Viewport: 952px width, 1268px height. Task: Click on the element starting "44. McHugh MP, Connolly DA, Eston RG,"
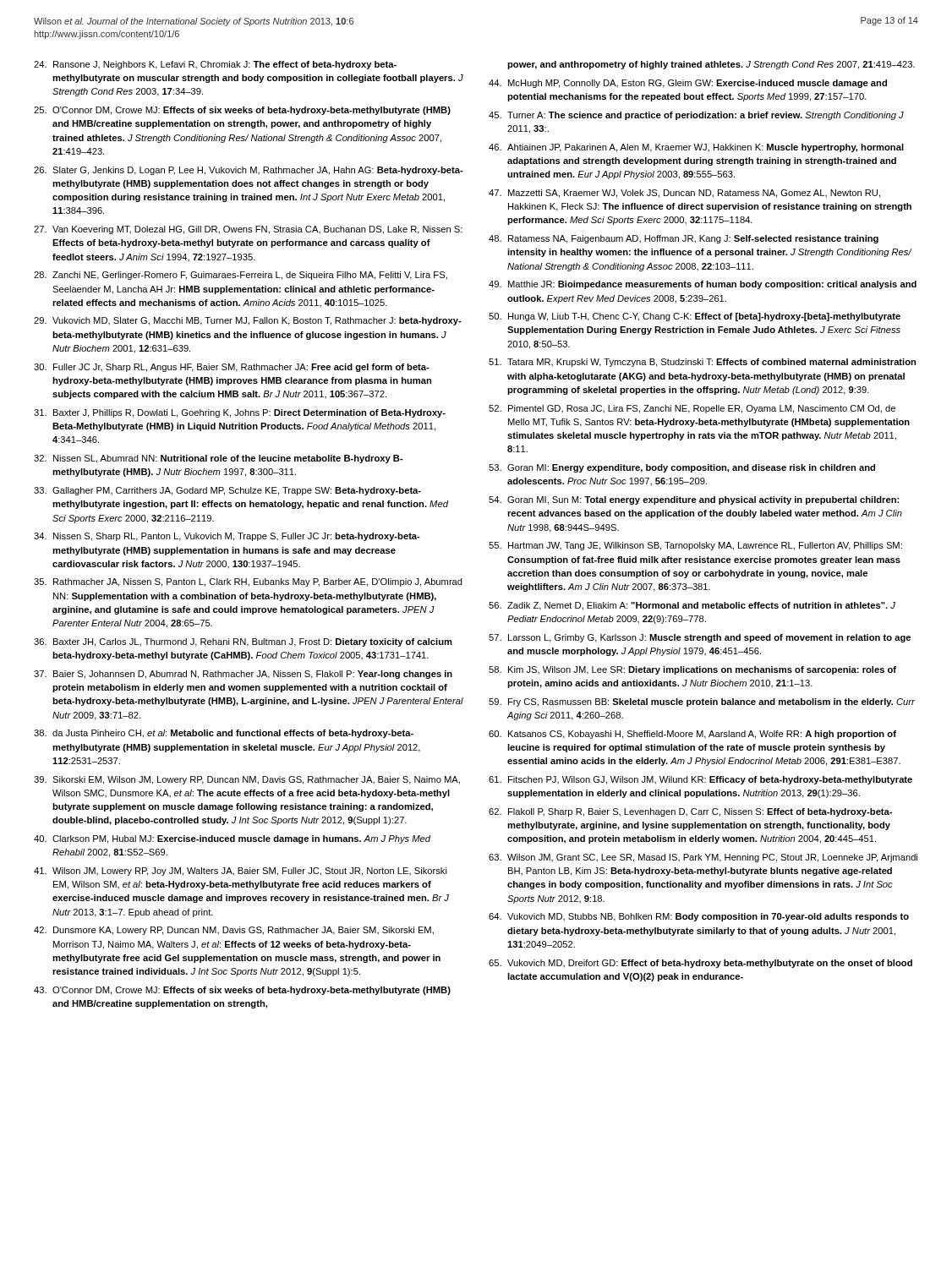[703, 90]
